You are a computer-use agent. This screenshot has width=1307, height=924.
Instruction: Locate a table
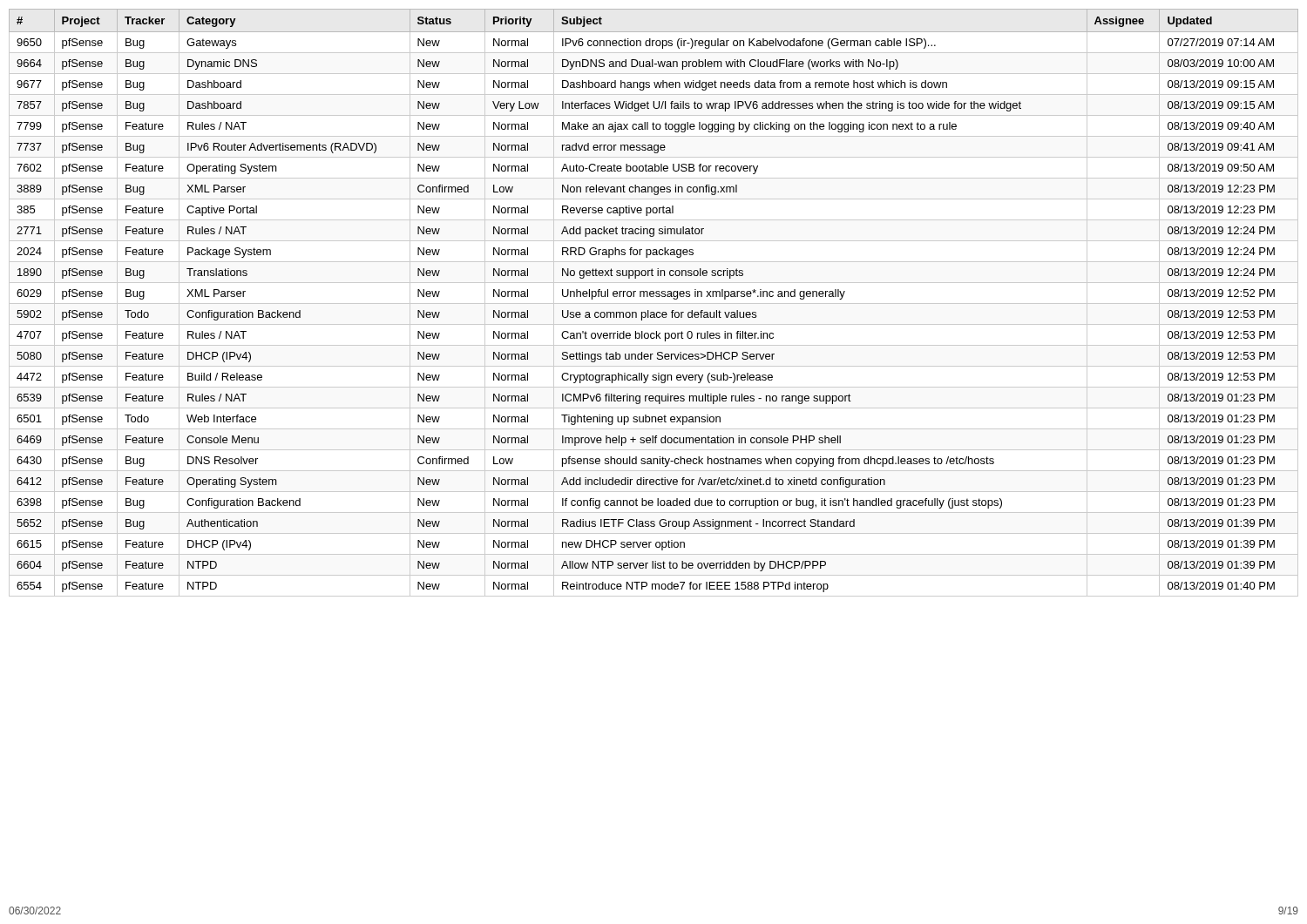point(654,303)
